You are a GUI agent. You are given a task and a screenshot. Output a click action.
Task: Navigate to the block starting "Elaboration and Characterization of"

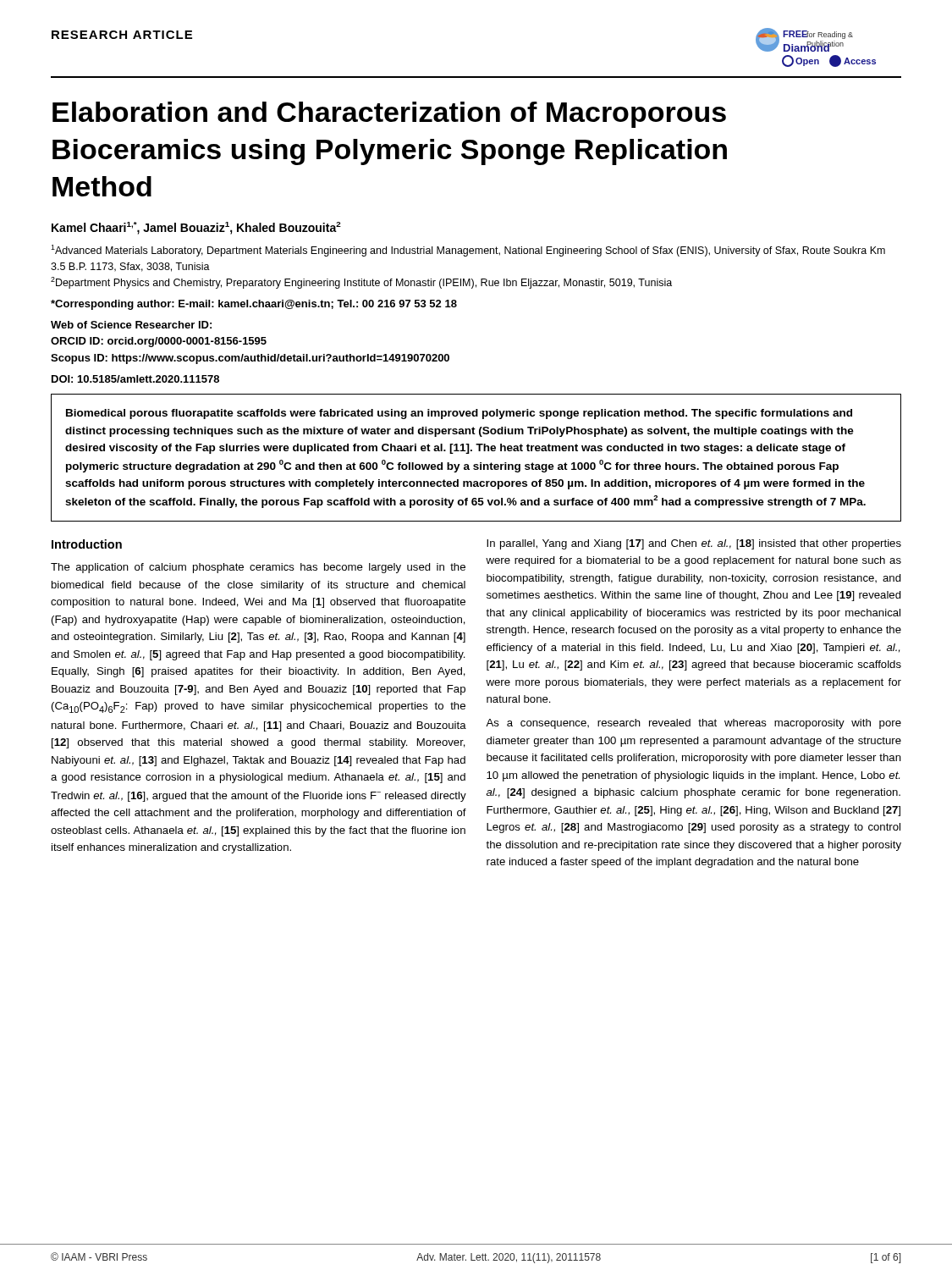tap(476, 149)
